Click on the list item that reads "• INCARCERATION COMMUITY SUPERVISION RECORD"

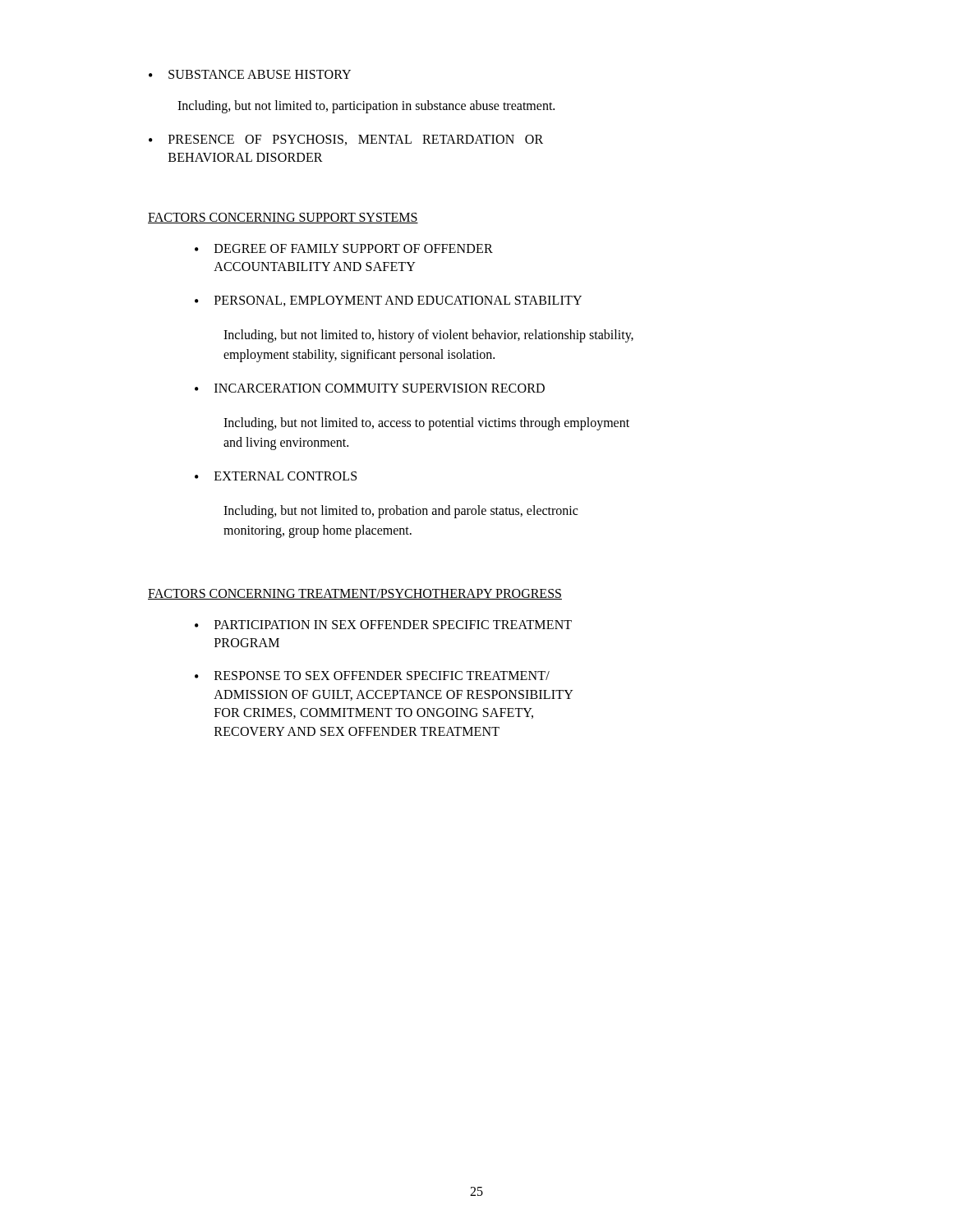point(370,389)
